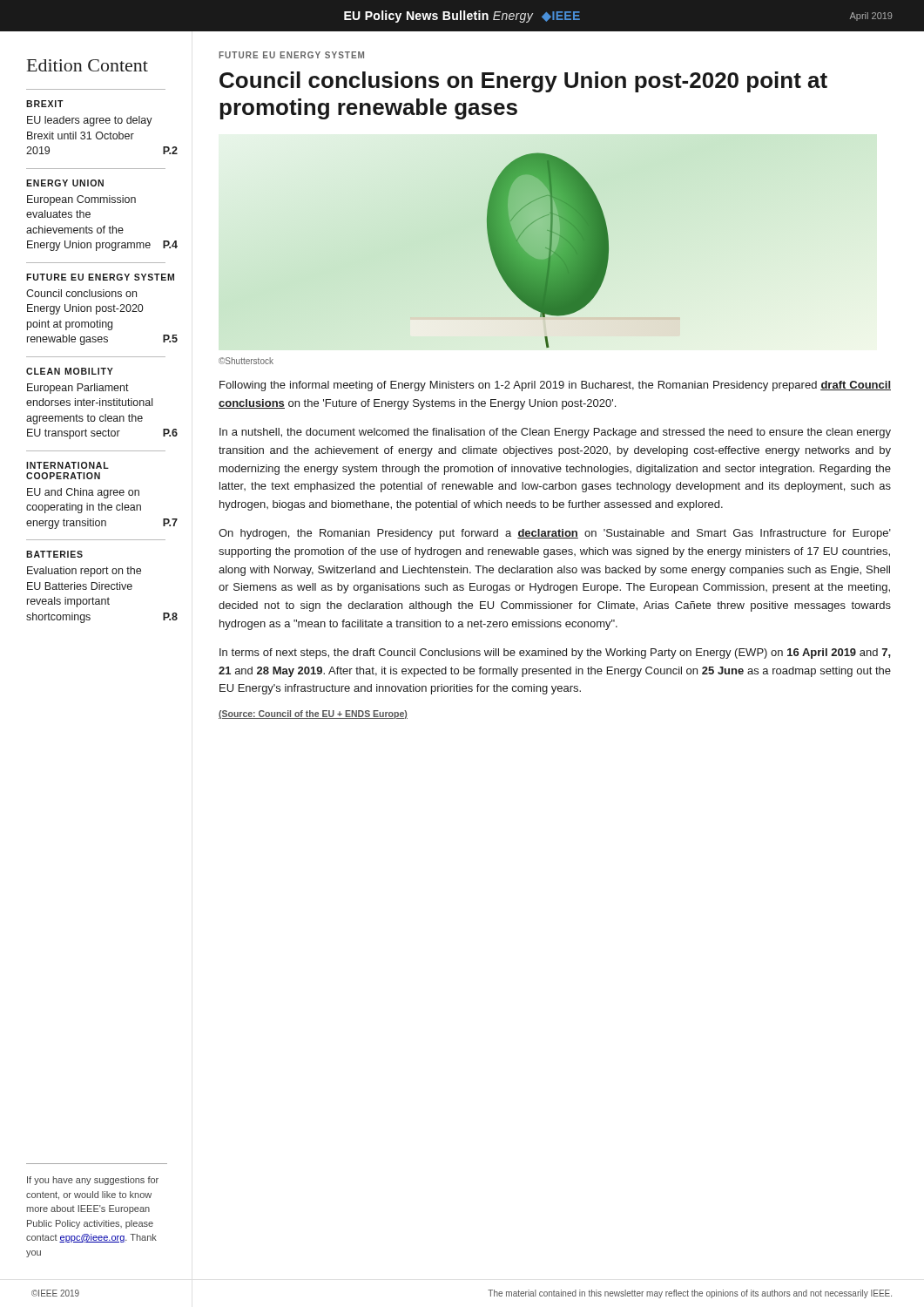Find the title on this page that starts "Council conclusions on"

(523, 94)
